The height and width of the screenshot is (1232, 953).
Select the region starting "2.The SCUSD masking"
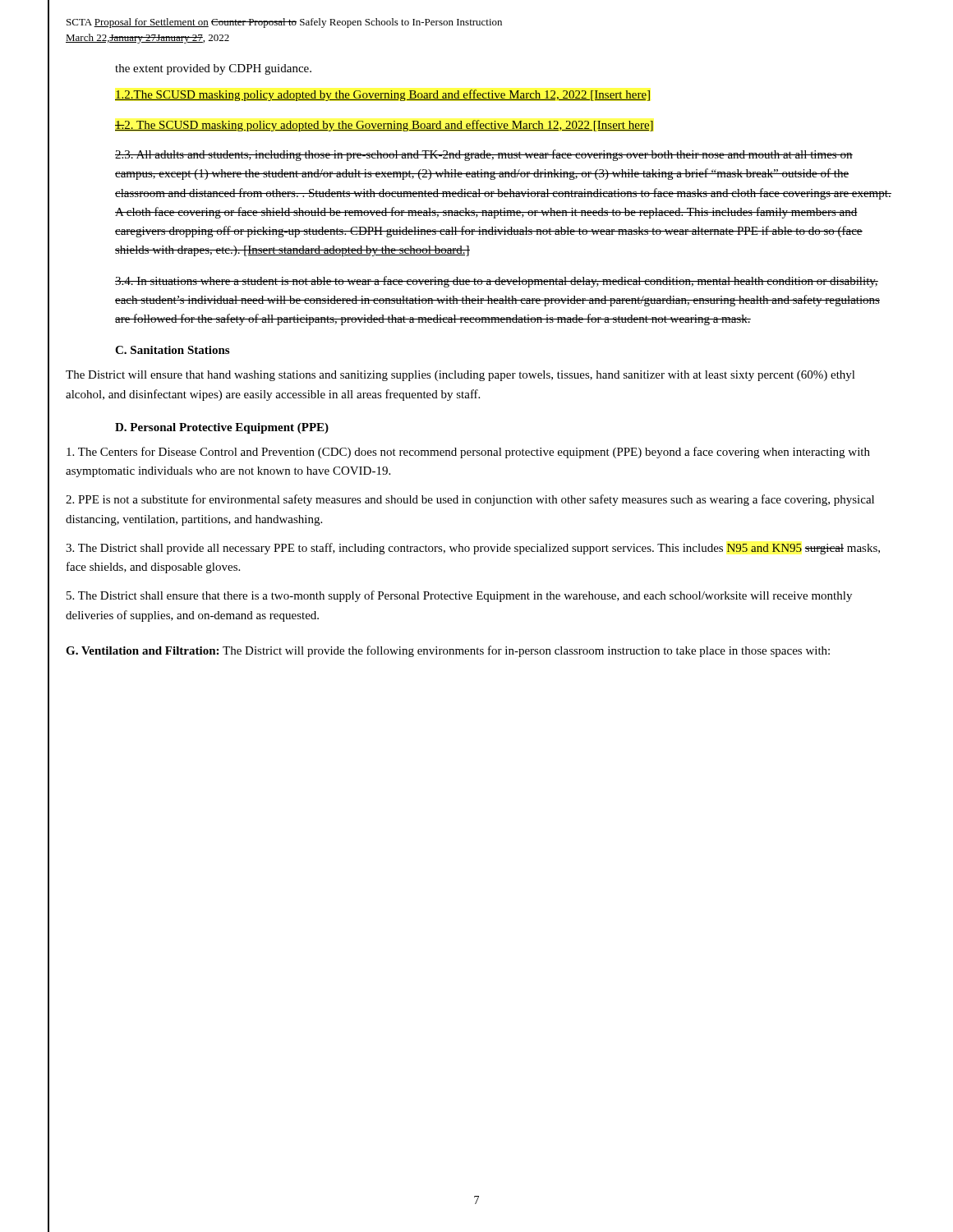[x=383, y=95]
